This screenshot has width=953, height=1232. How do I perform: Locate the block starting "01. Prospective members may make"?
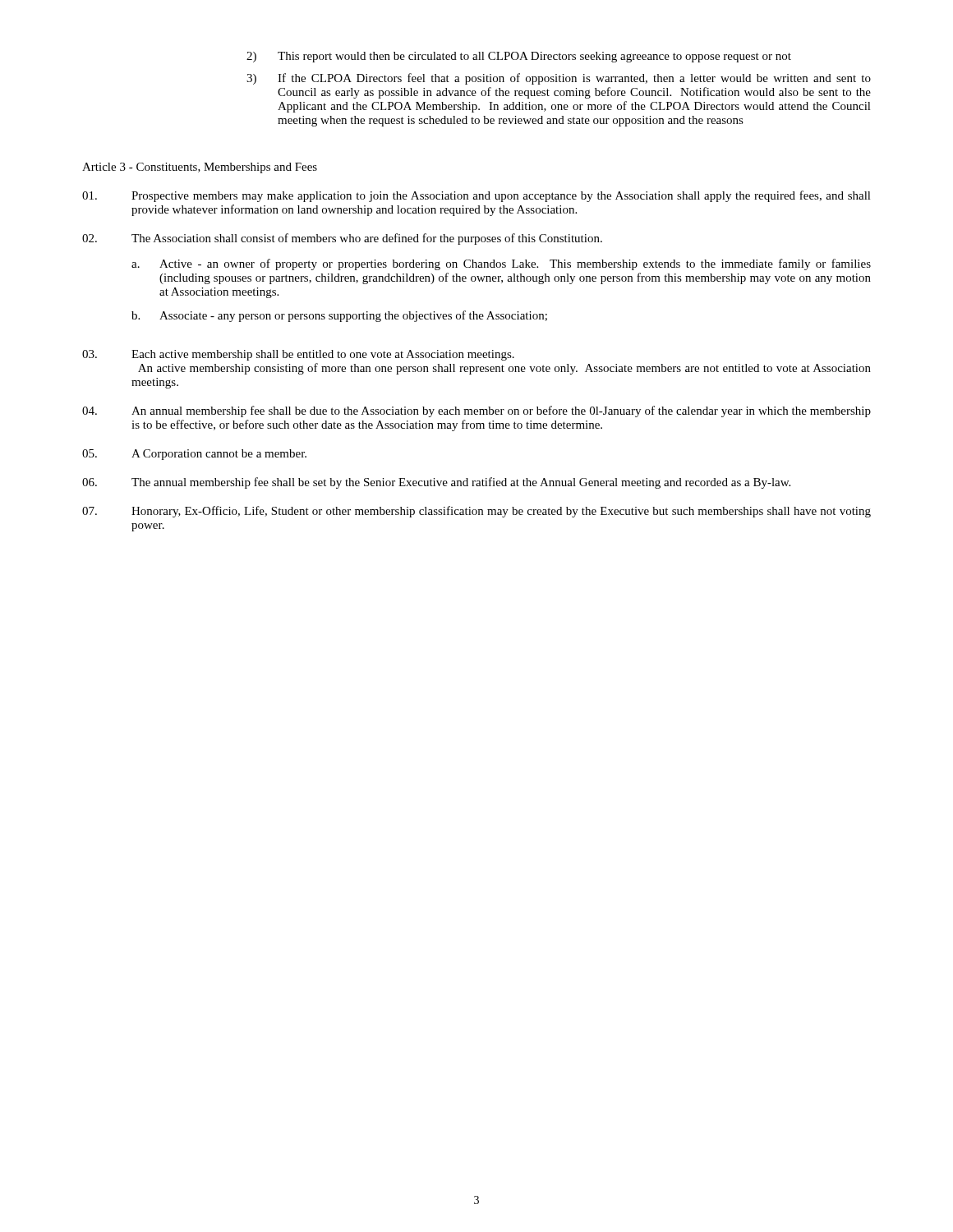(476, 203)
